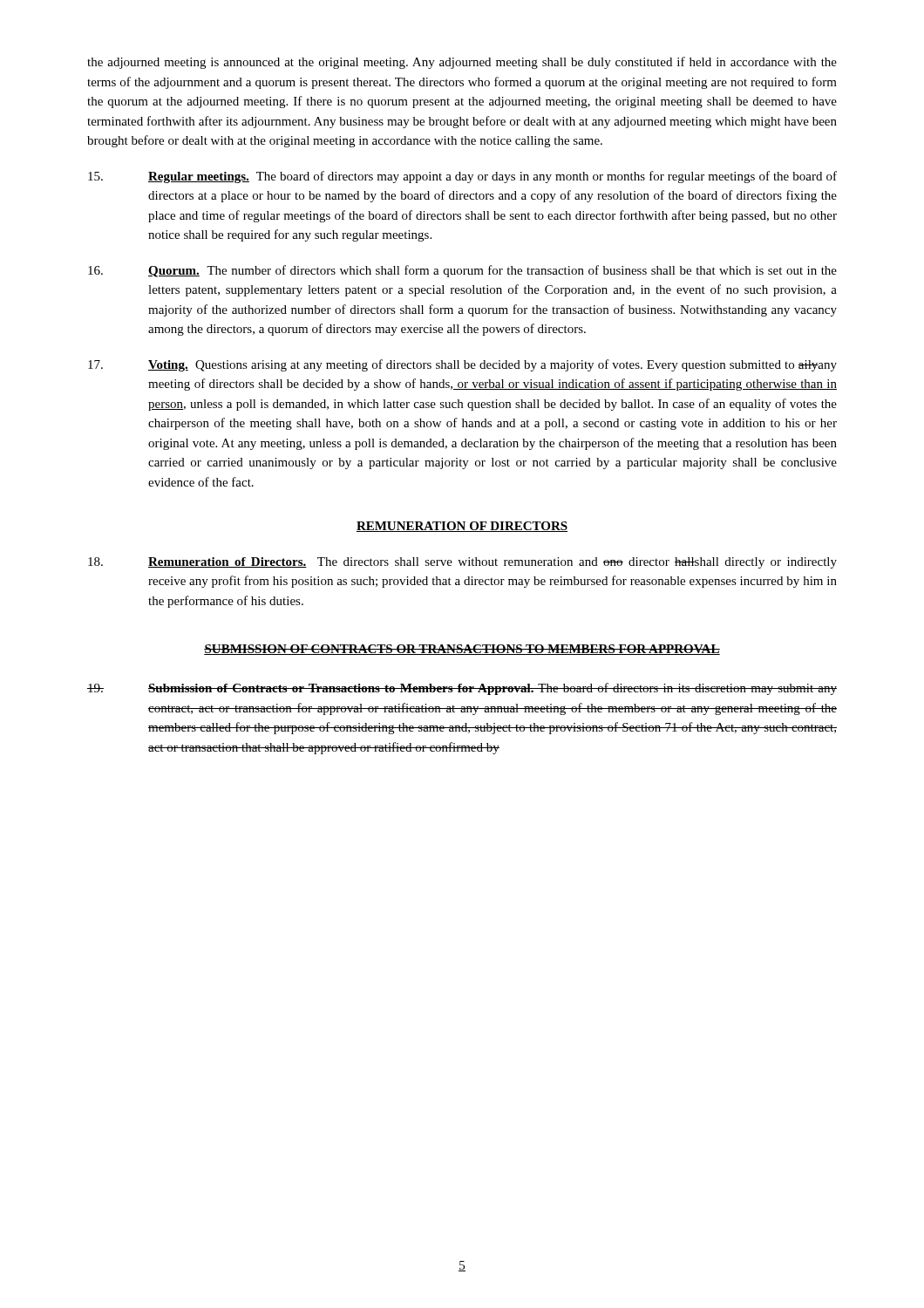The height and width of the screenshot is (1308, 924).
Task: Click on the block starting "REMUNERATION OF DIRECTORS"
Action: pyautogui.click(x=462, y=526)
